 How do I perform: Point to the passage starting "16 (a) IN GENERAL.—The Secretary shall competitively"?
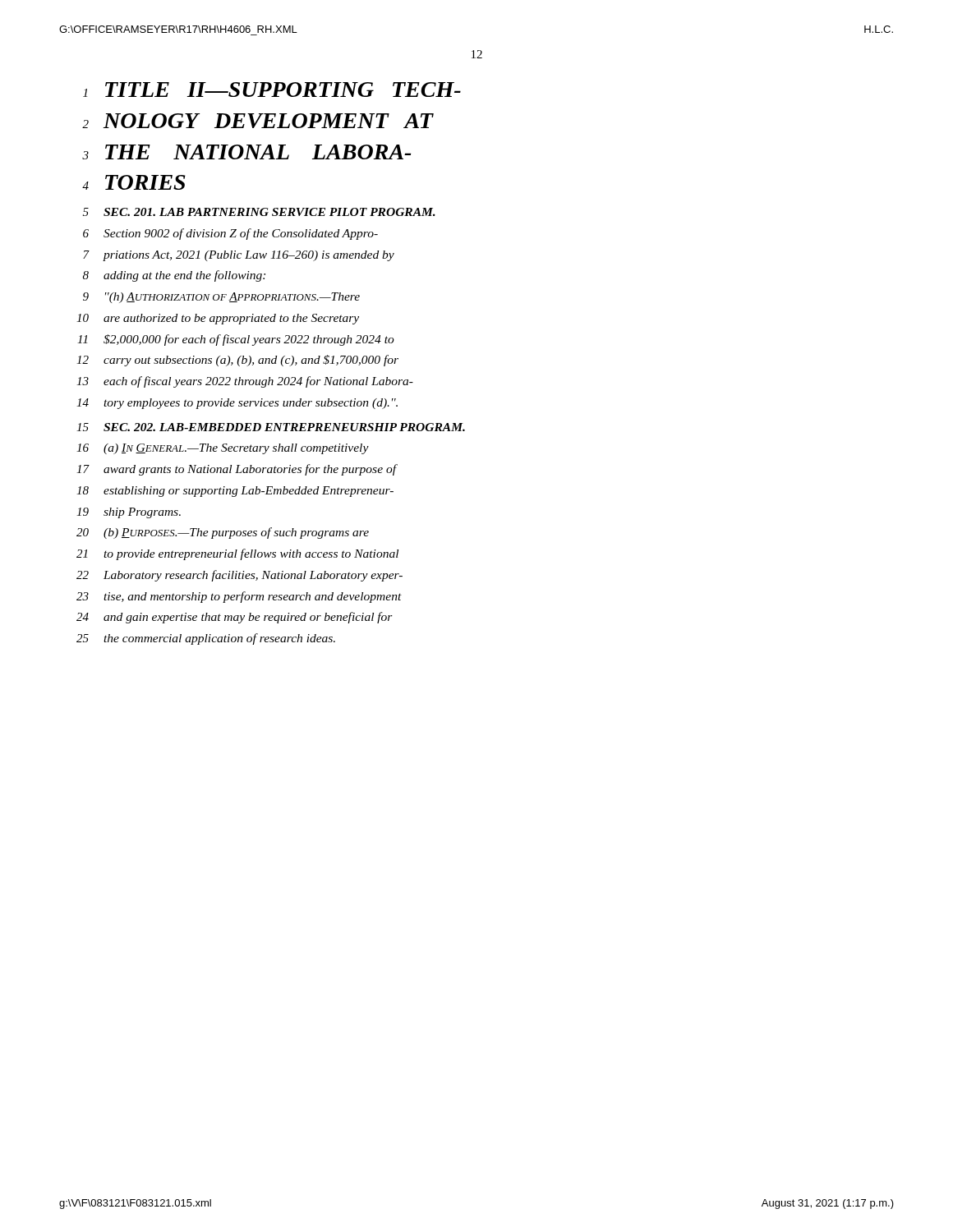[x=223, y=449]
